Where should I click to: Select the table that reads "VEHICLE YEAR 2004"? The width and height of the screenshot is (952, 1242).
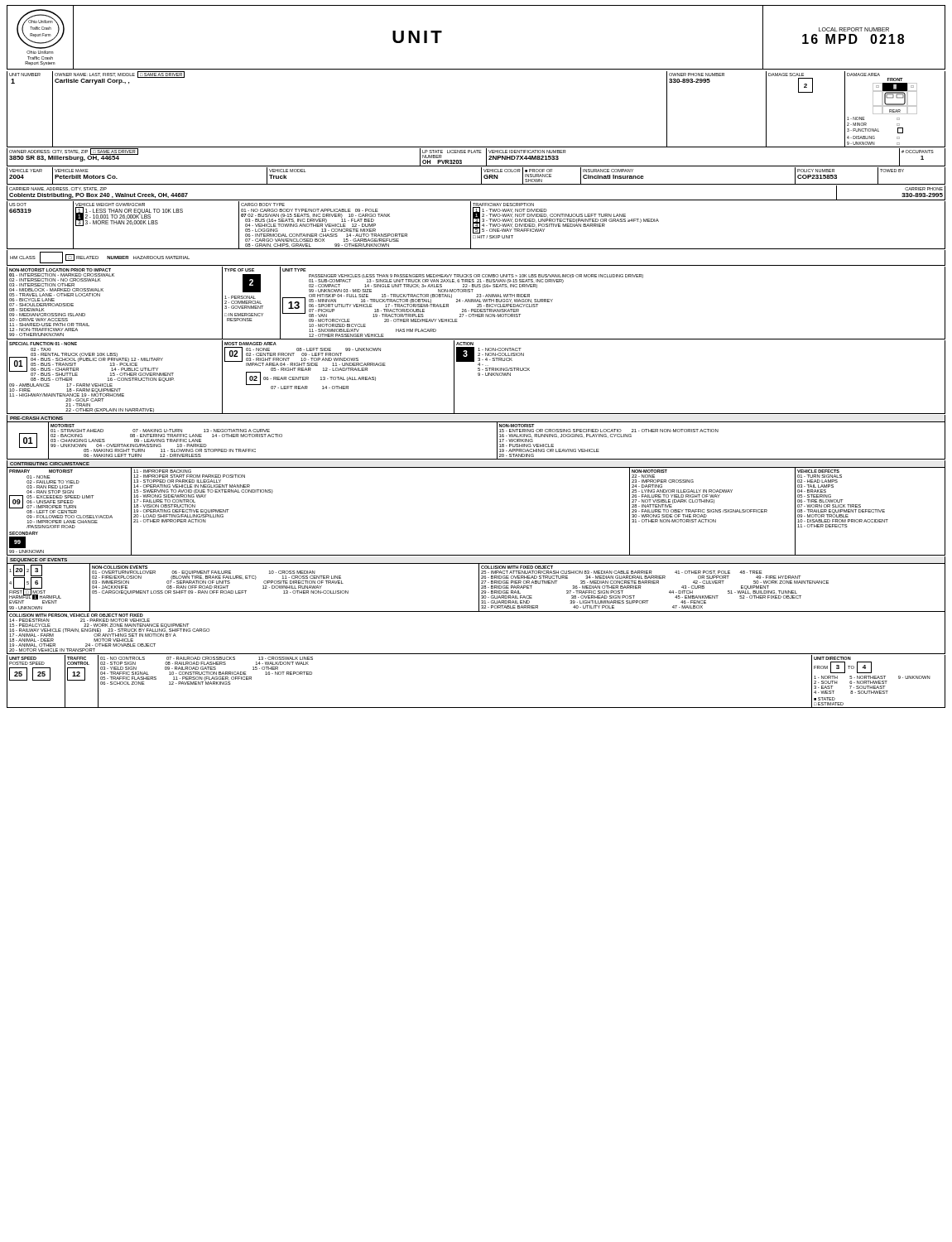pyautogui.click(x=476, y=176)
